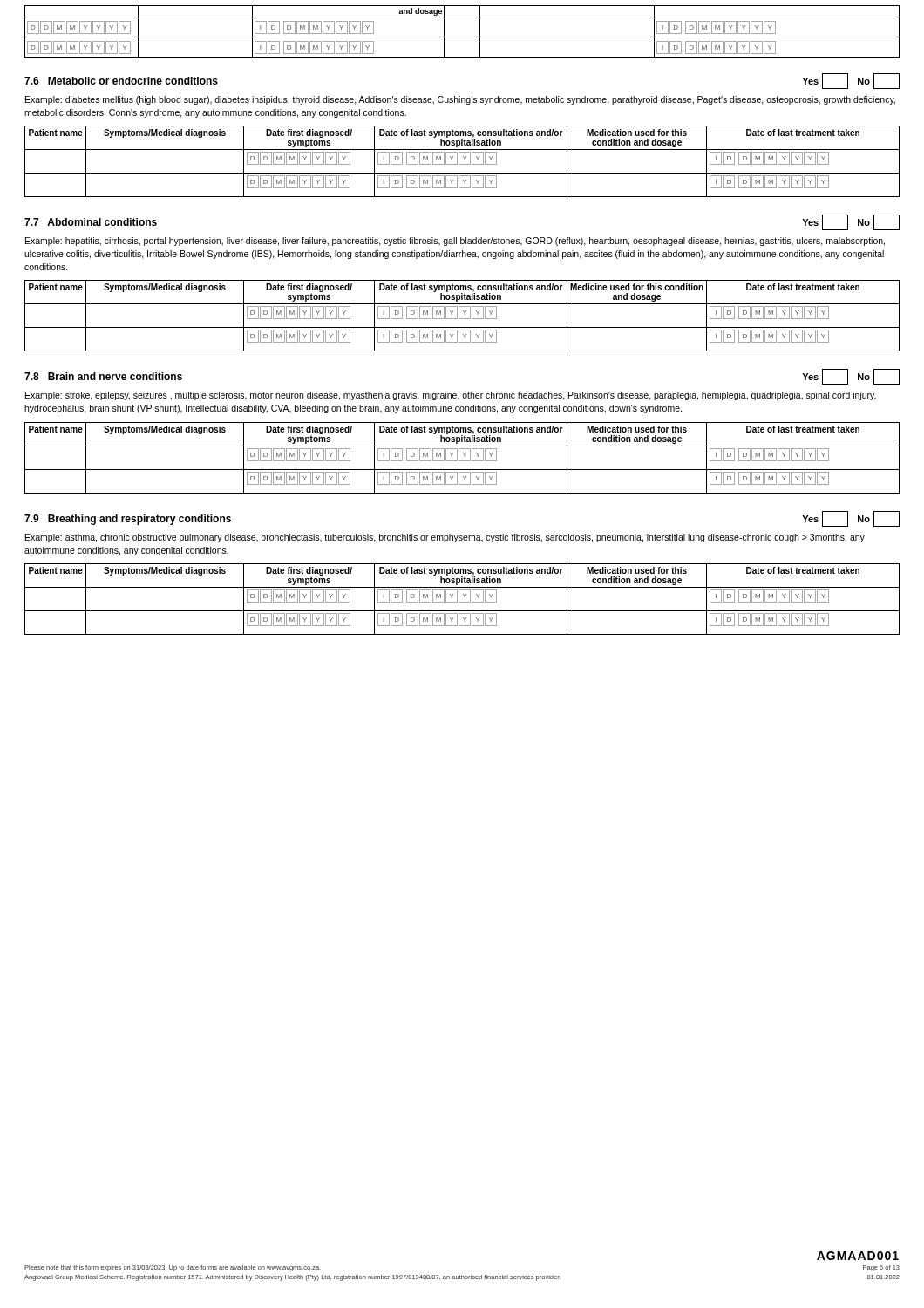Click the passage that begins "Example: hepatitis, cirrhosis, portal hypertension, liver disease,"
Image resolution: width=924 pixels, height=1308 pixels.
click(x=455, y=254)
